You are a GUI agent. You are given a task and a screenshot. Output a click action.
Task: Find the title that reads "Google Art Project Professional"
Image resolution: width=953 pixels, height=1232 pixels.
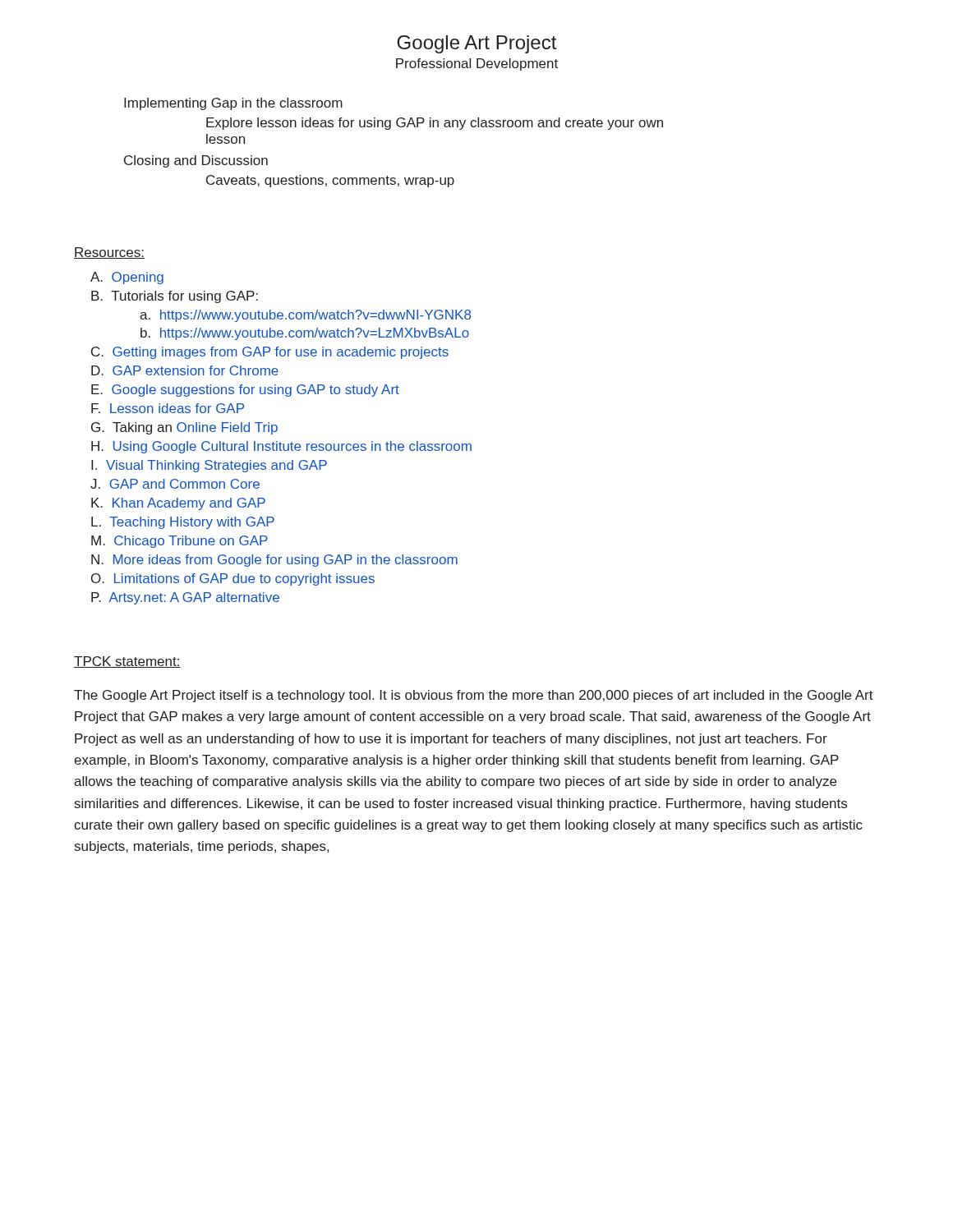click(x=476, y=52)
